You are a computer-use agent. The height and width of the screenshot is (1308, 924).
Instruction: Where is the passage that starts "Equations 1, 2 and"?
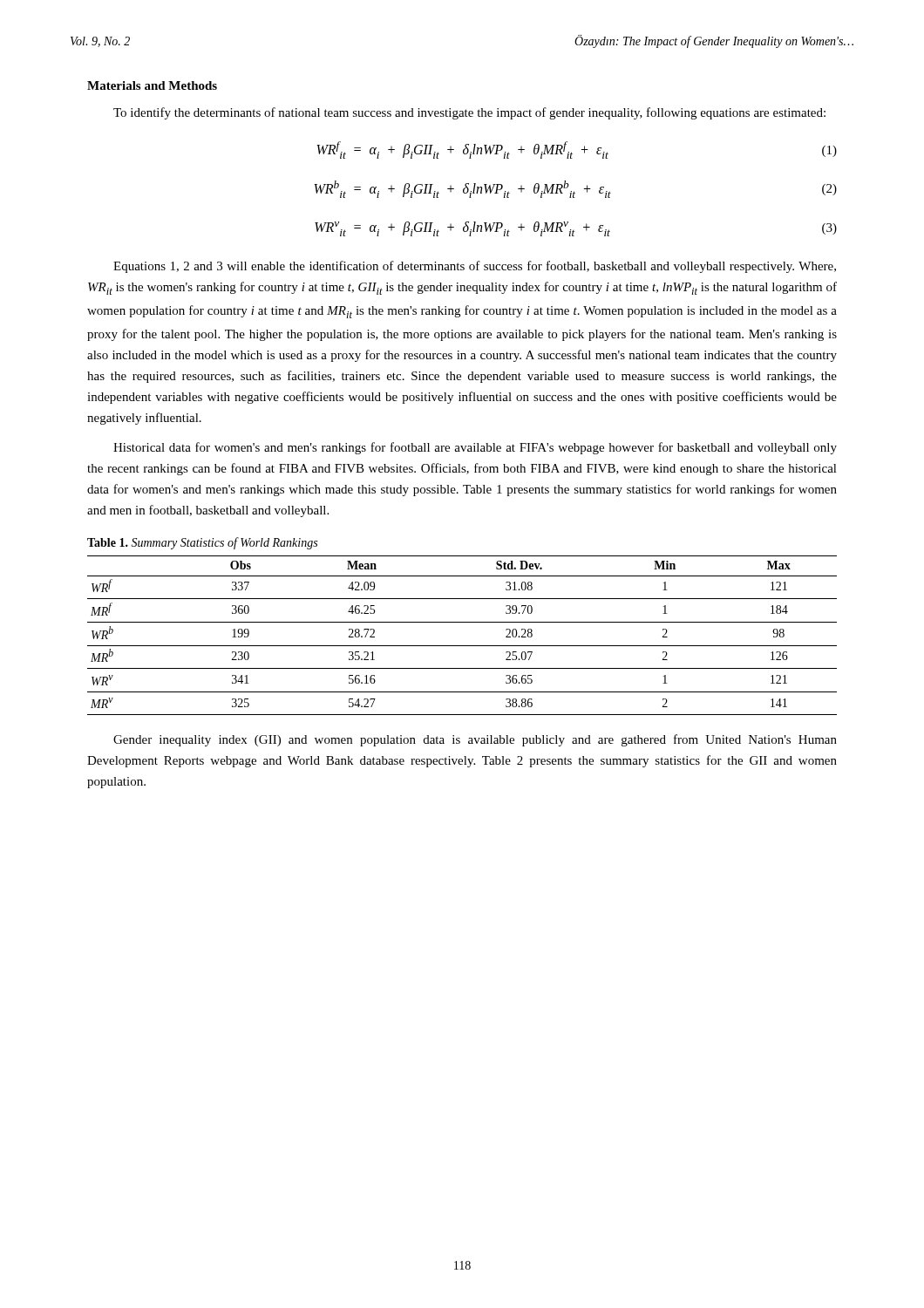(x=462, y=388)
